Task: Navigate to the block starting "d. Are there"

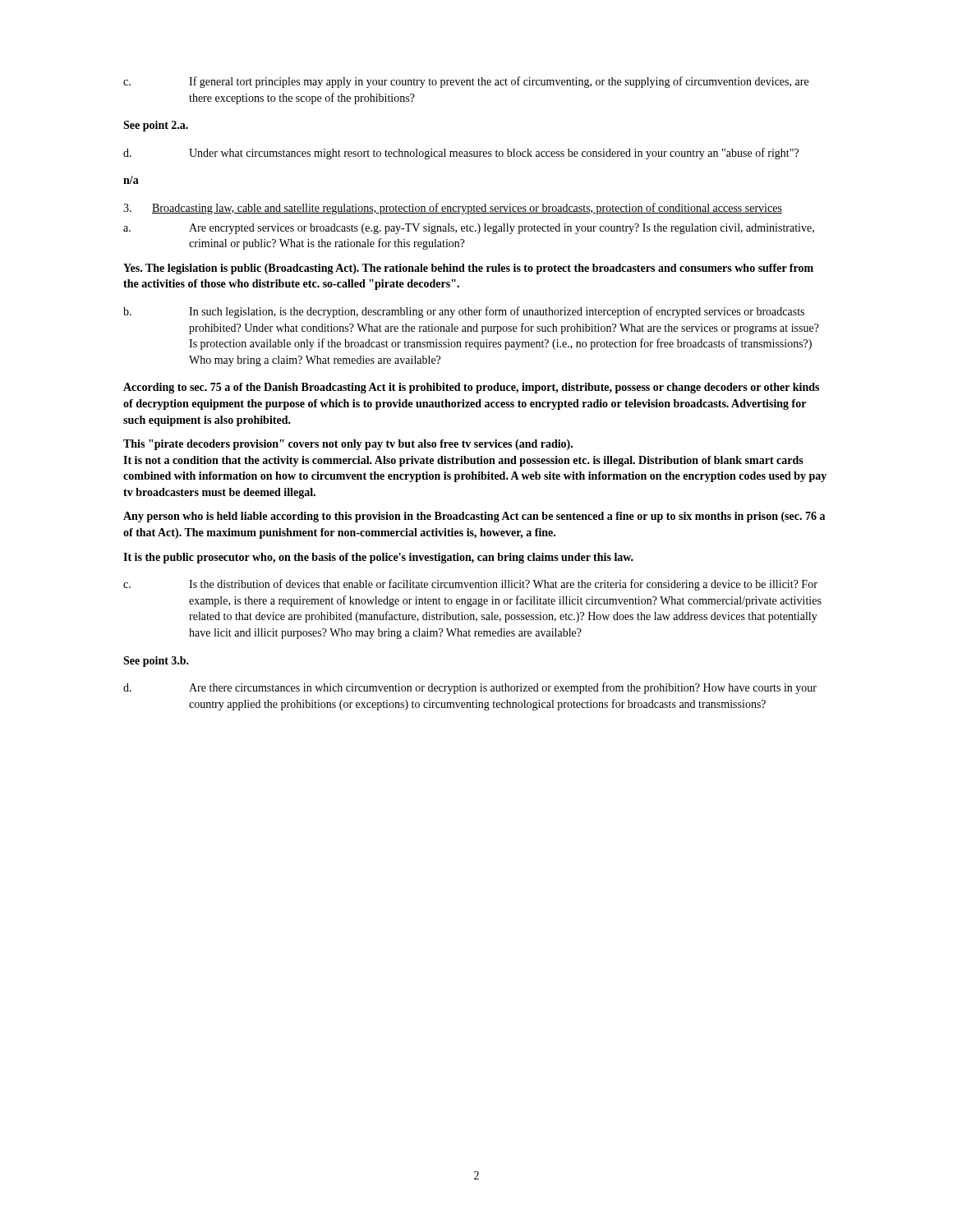Action: tap(476, 696)
